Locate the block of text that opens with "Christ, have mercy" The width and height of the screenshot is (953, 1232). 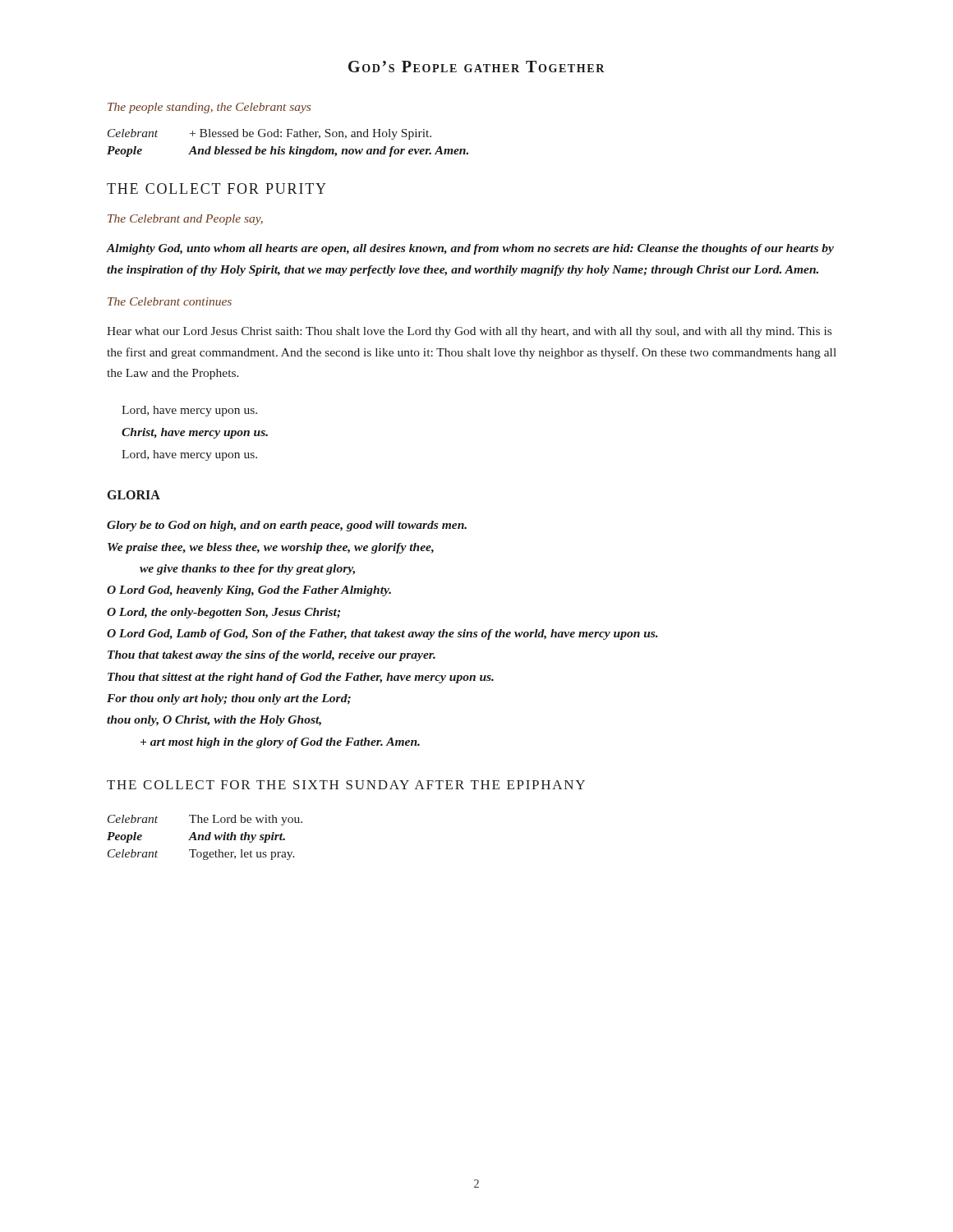tap(195, 432)
